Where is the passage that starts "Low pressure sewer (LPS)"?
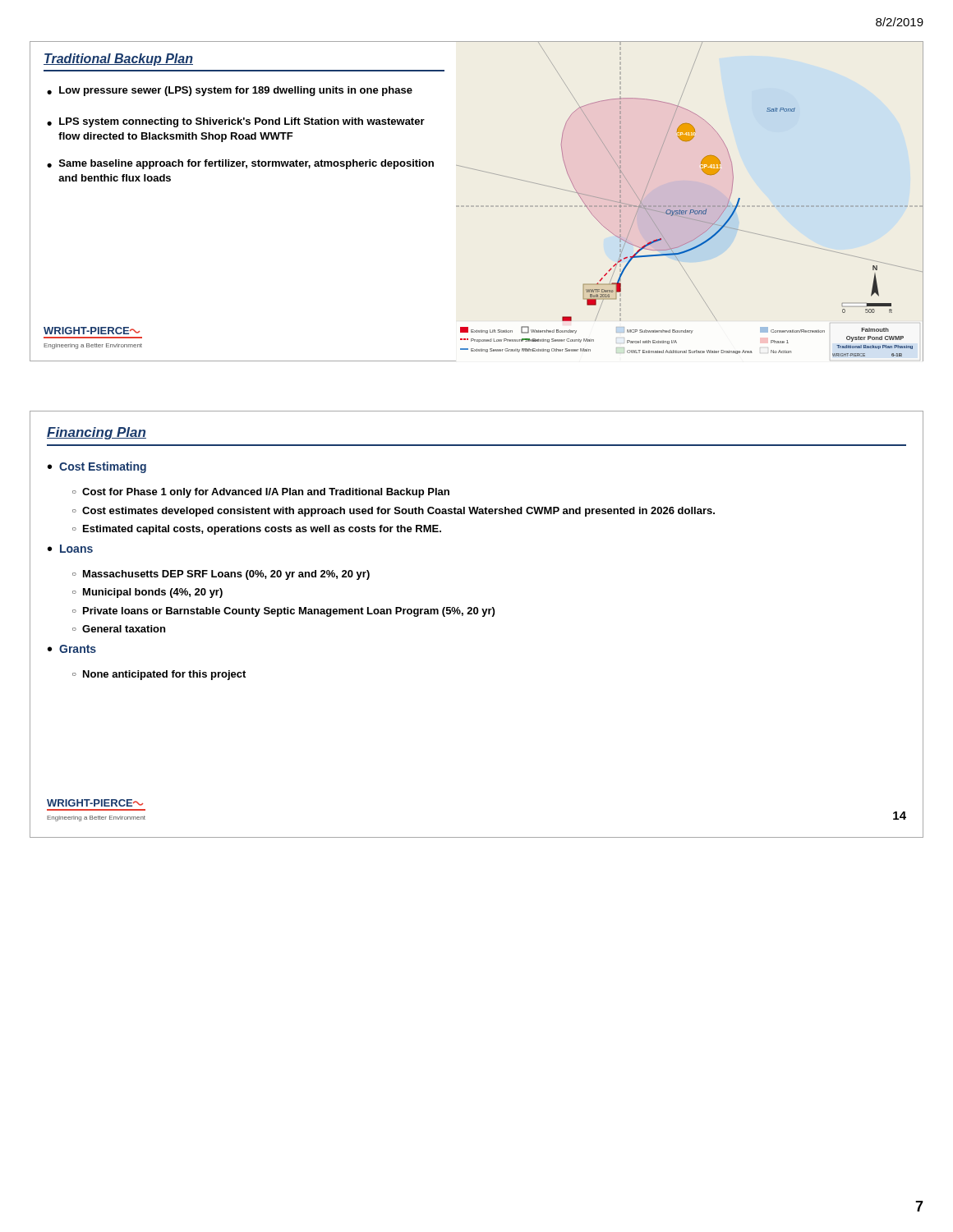Image resolution: width=953 pixels, height=1232 pixels. coord(235,90)
